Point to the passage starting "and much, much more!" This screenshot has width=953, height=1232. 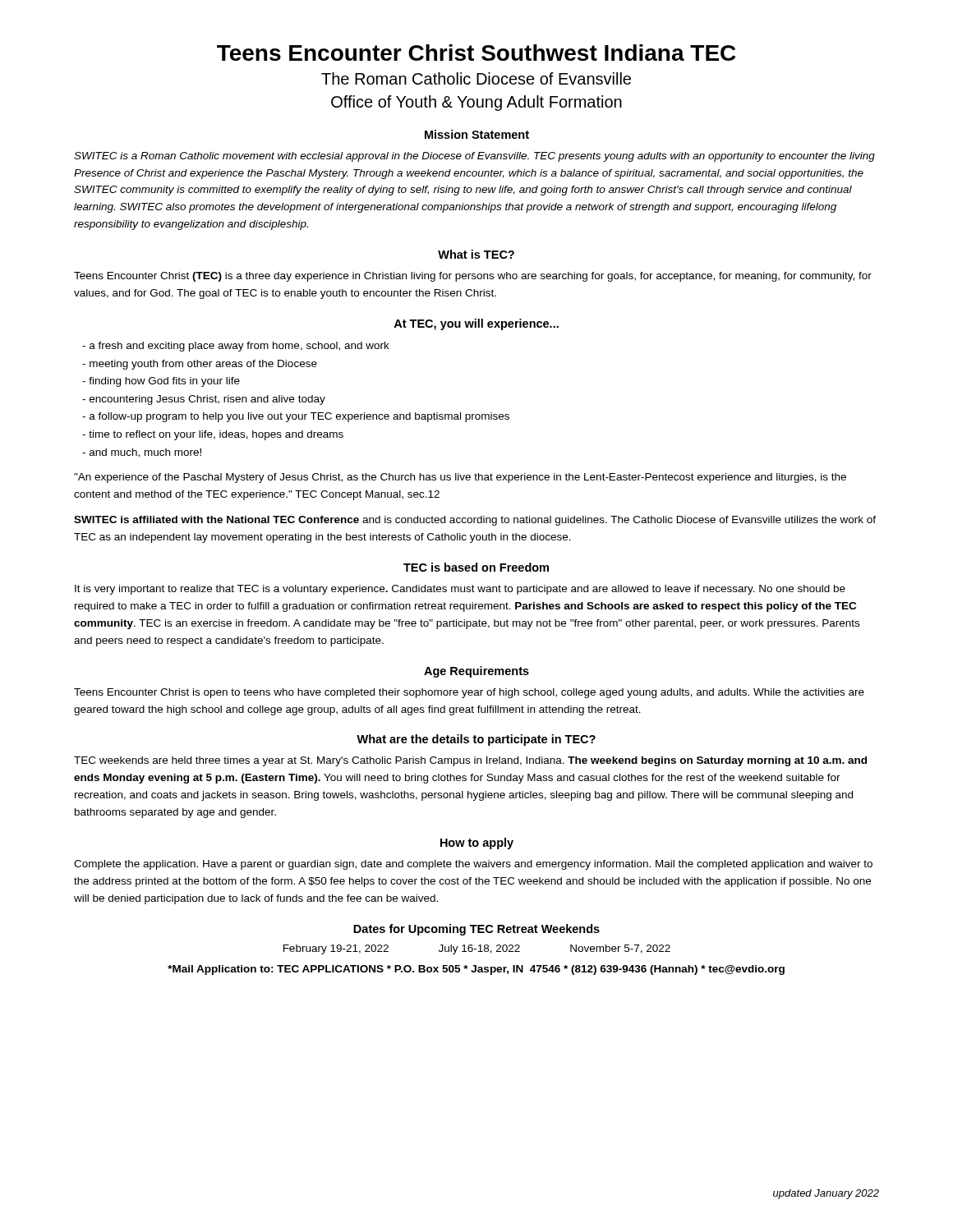142,452
